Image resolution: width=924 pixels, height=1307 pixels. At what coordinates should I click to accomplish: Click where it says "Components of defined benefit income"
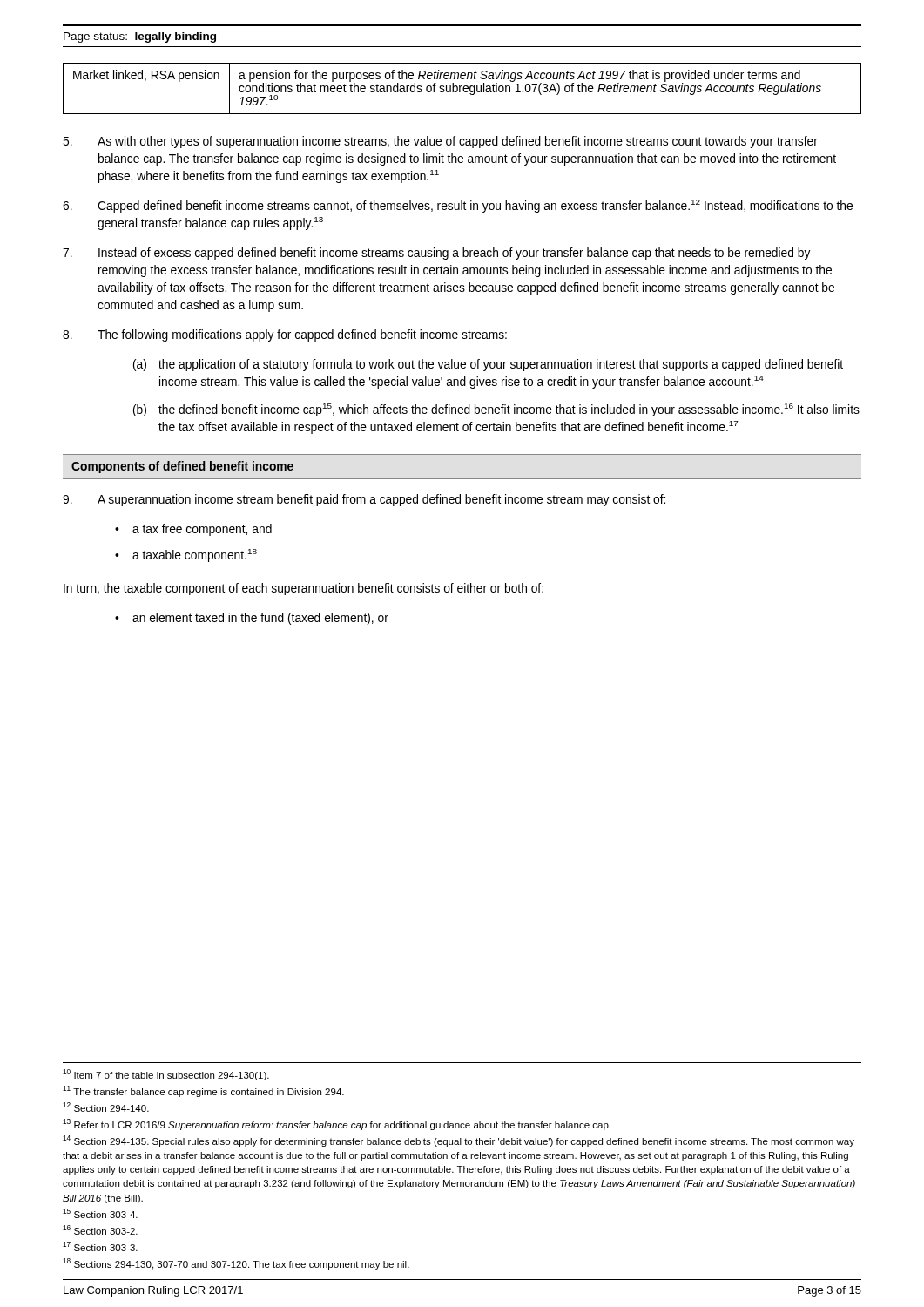(183, 467)
